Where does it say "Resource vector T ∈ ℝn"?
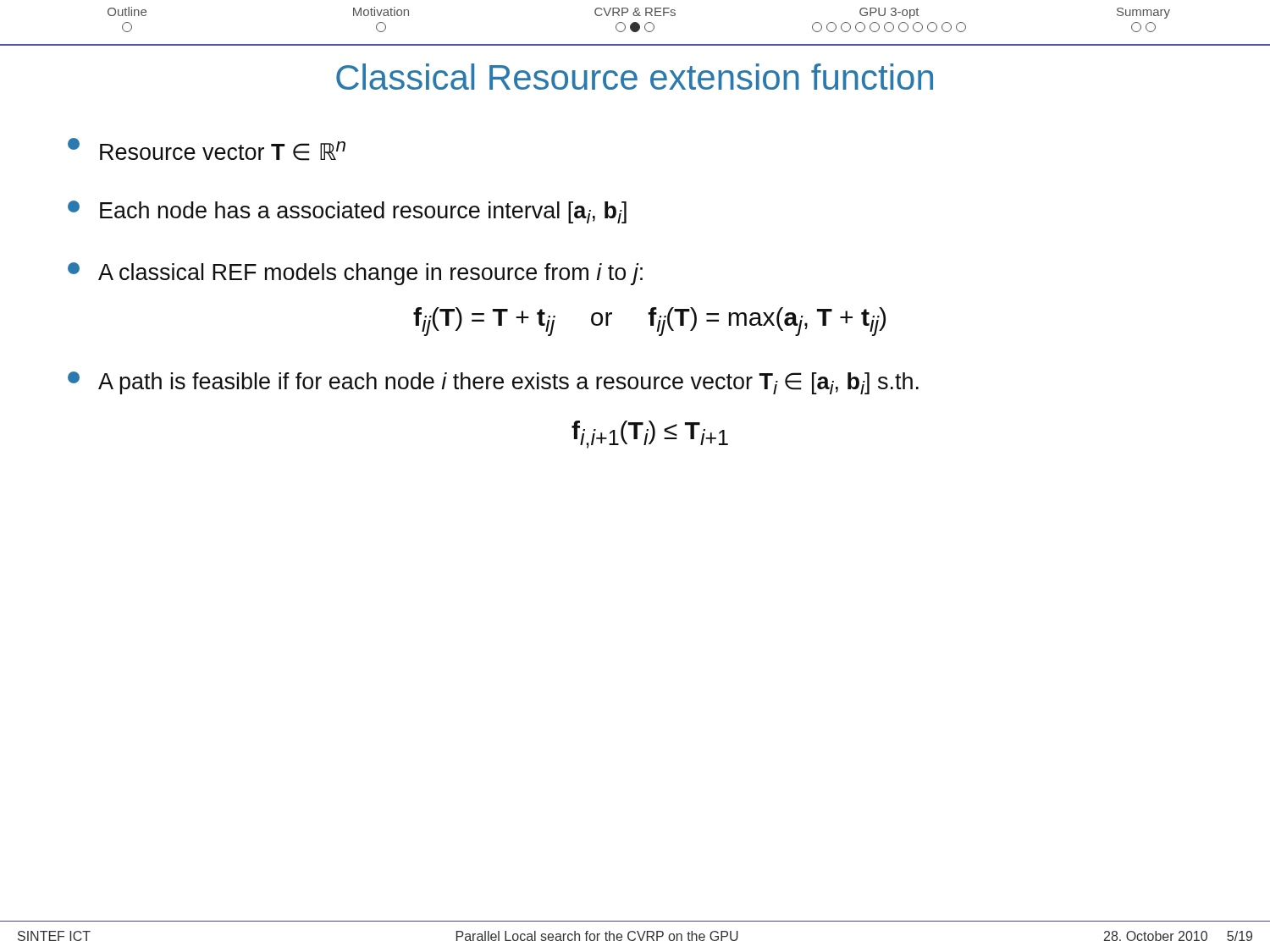Screen dimensions: 952x1270 (x=207, y=149)
